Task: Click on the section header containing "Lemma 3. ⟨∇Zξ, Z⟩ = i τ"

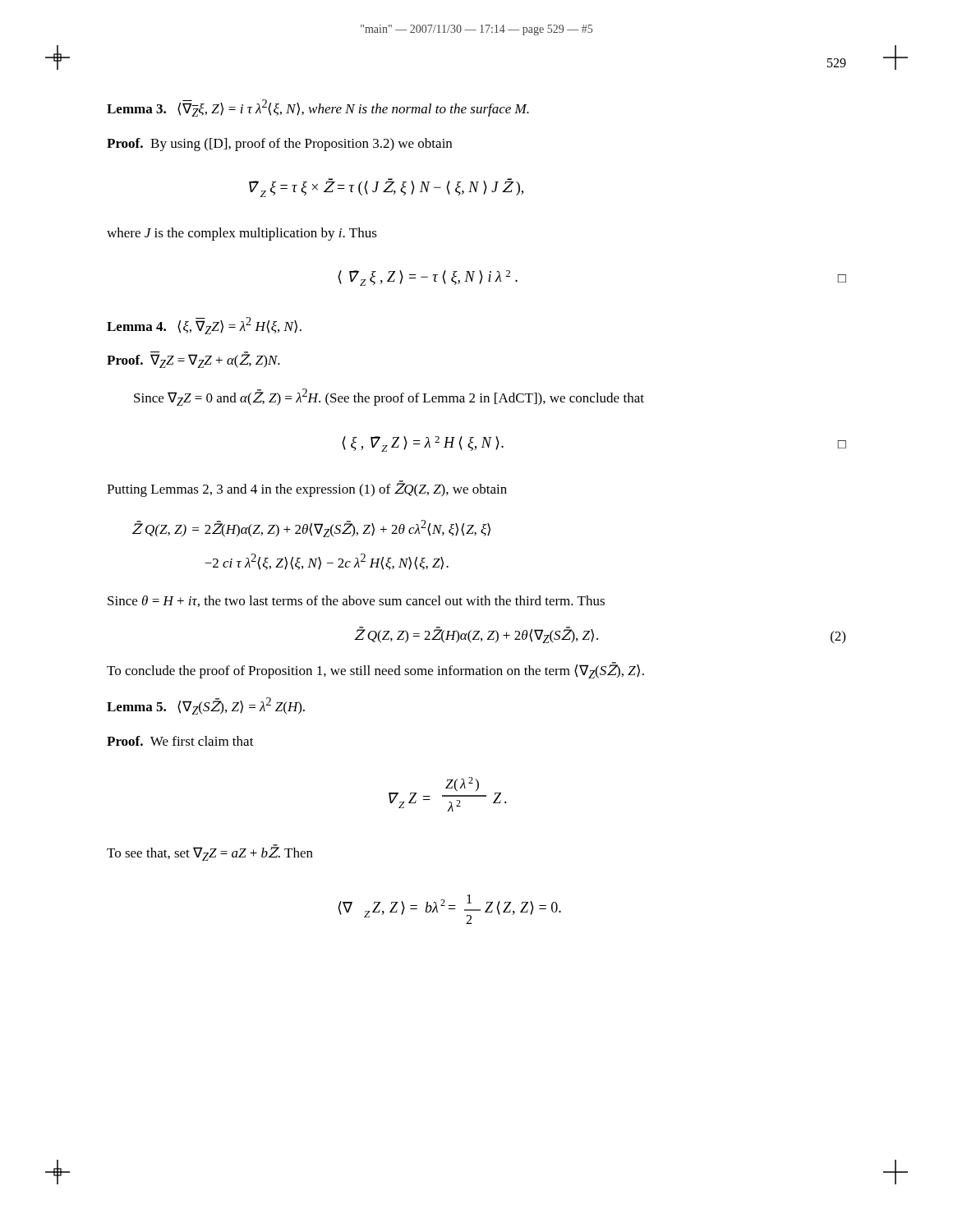Action: click(x=318, y=108)
